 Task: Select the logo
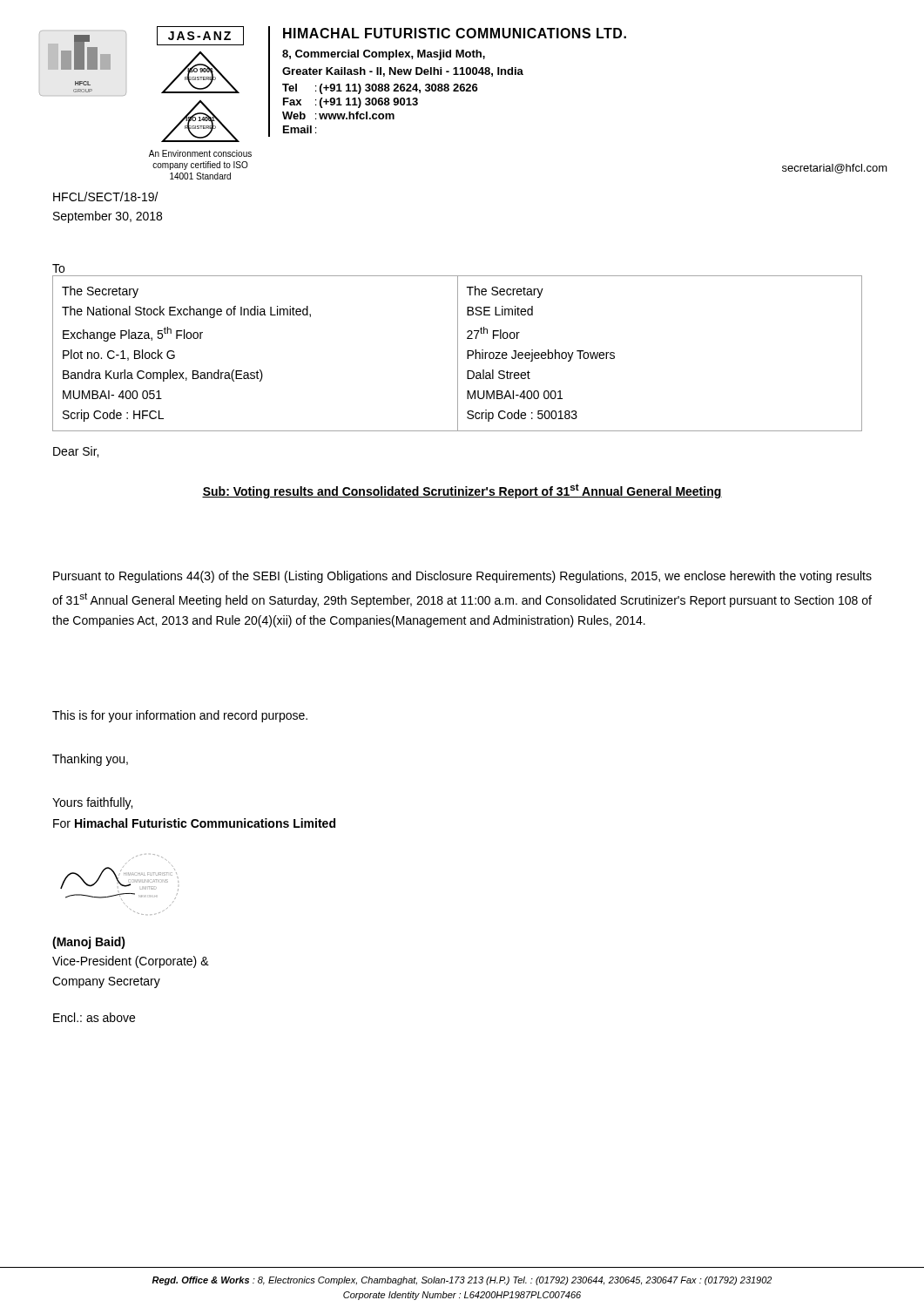coord(462,104)
